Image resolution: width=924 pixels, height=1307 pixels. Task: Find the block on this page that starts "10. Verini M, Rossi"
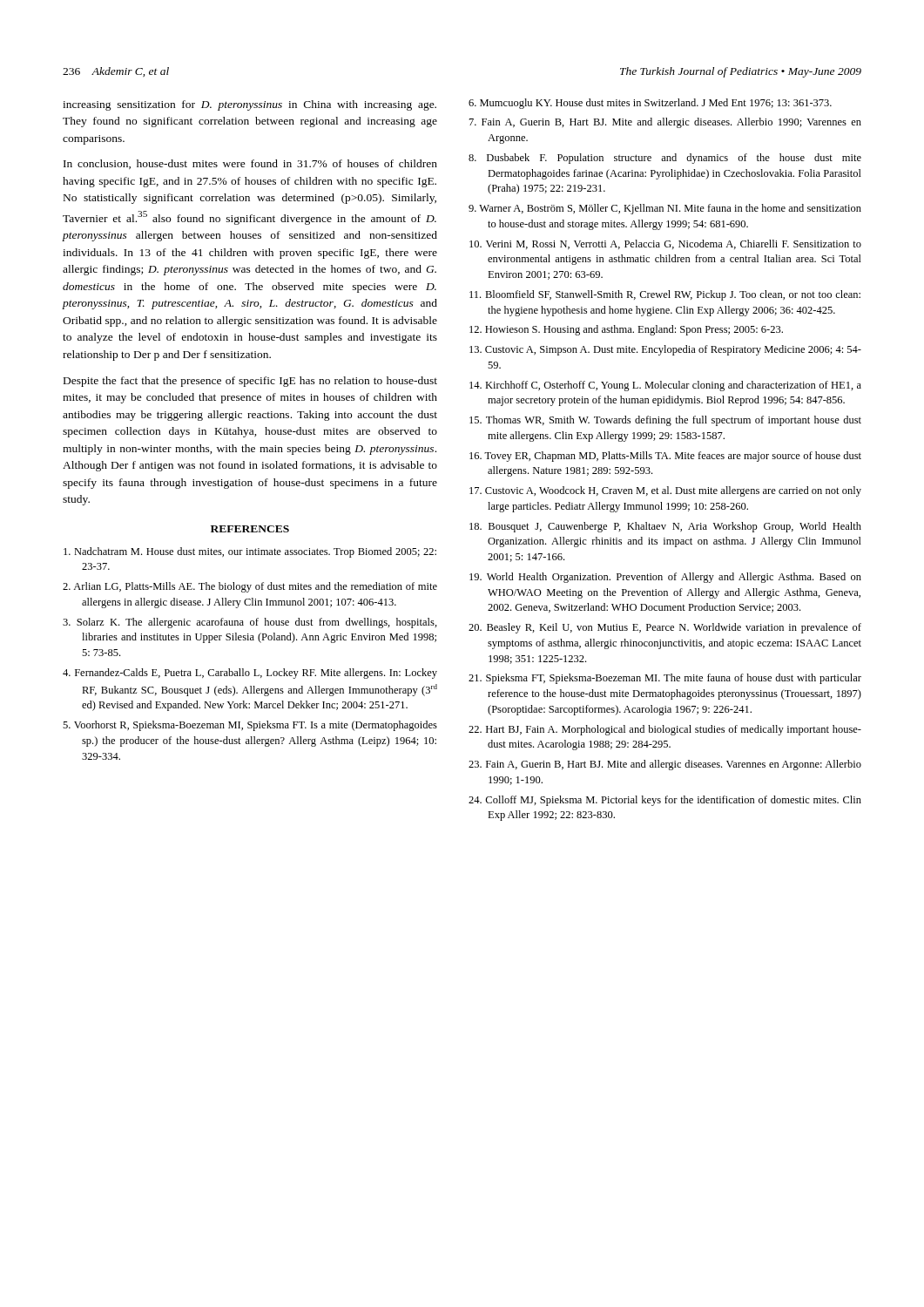665,259
